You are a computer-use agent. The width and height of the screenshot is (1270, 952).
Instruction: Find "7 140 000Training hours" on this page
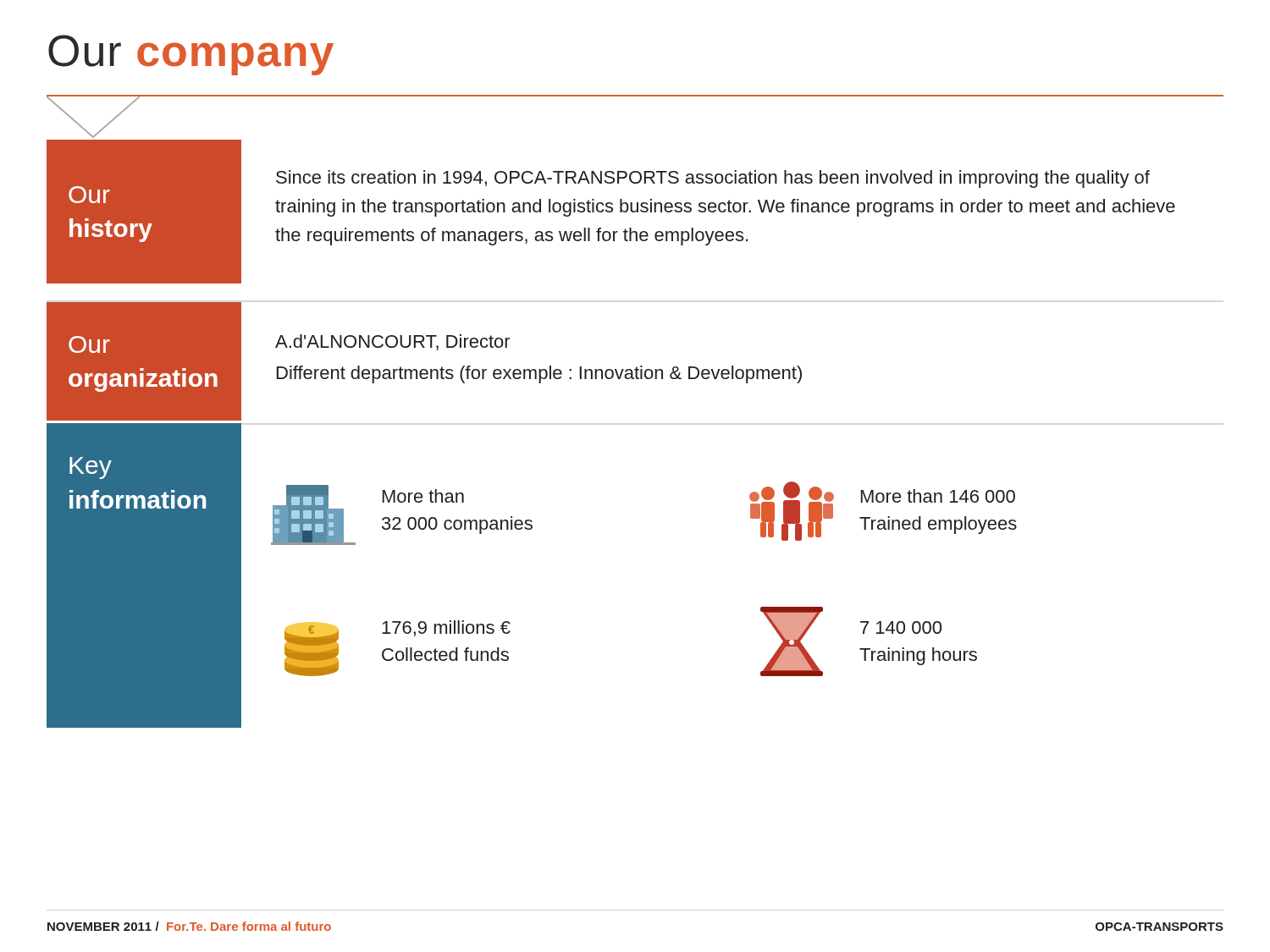919,641
